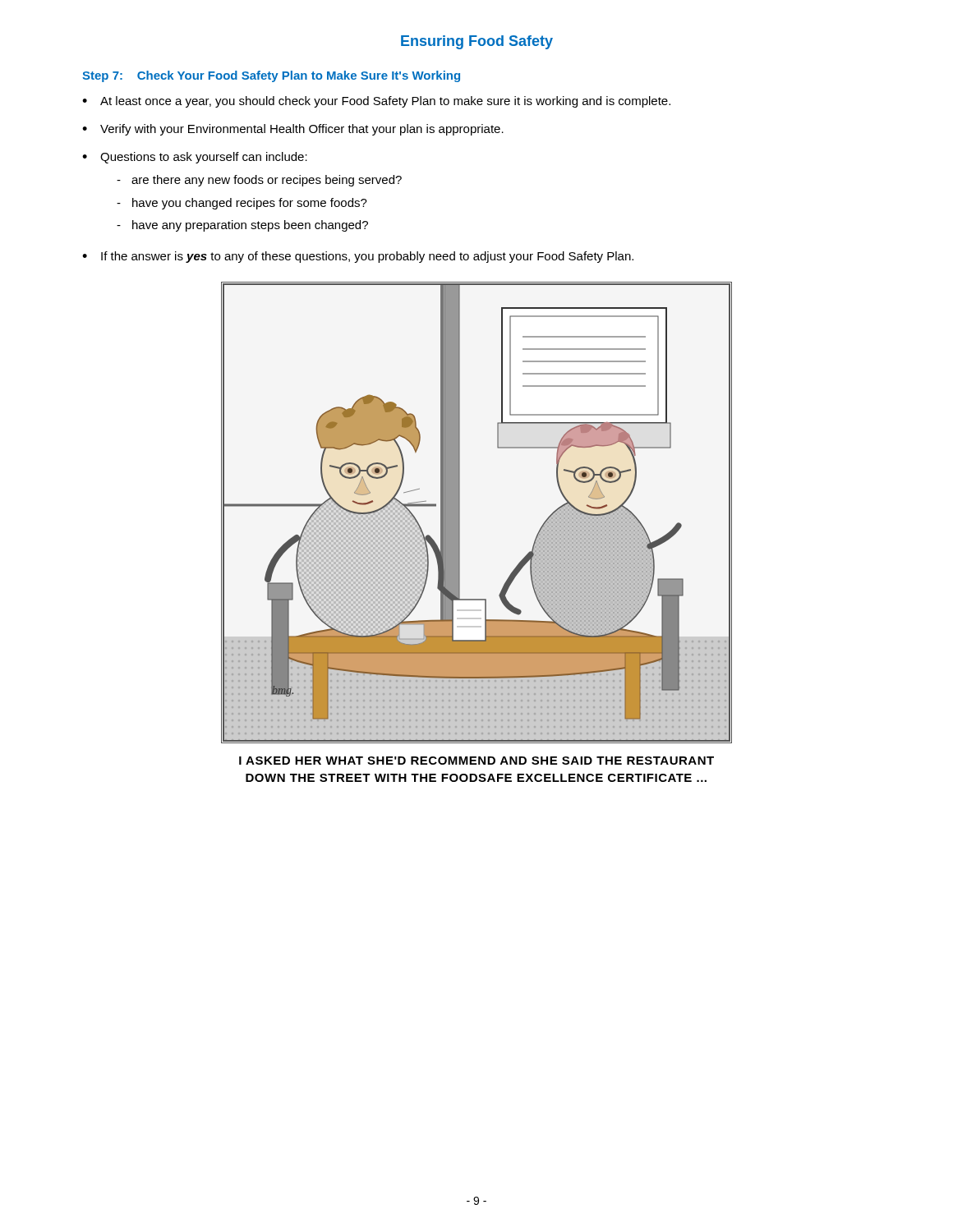The height and width of the screenshot is (1232, 953).
Task: Select the list item that reads "• If the answer is yes to any"
Action: click(x=476, y=257)
